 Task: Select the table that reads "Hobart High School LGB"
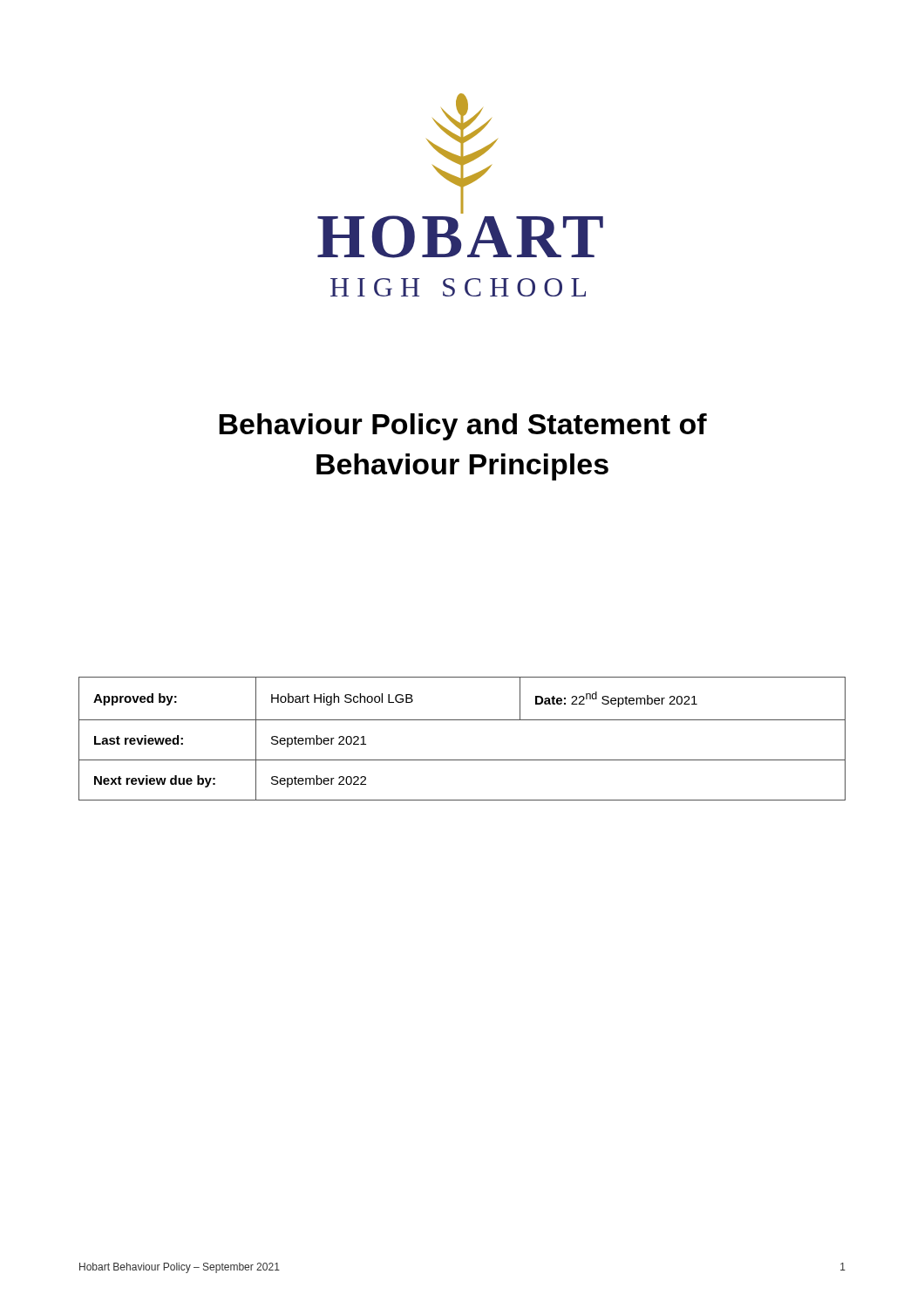coord(462,738)
